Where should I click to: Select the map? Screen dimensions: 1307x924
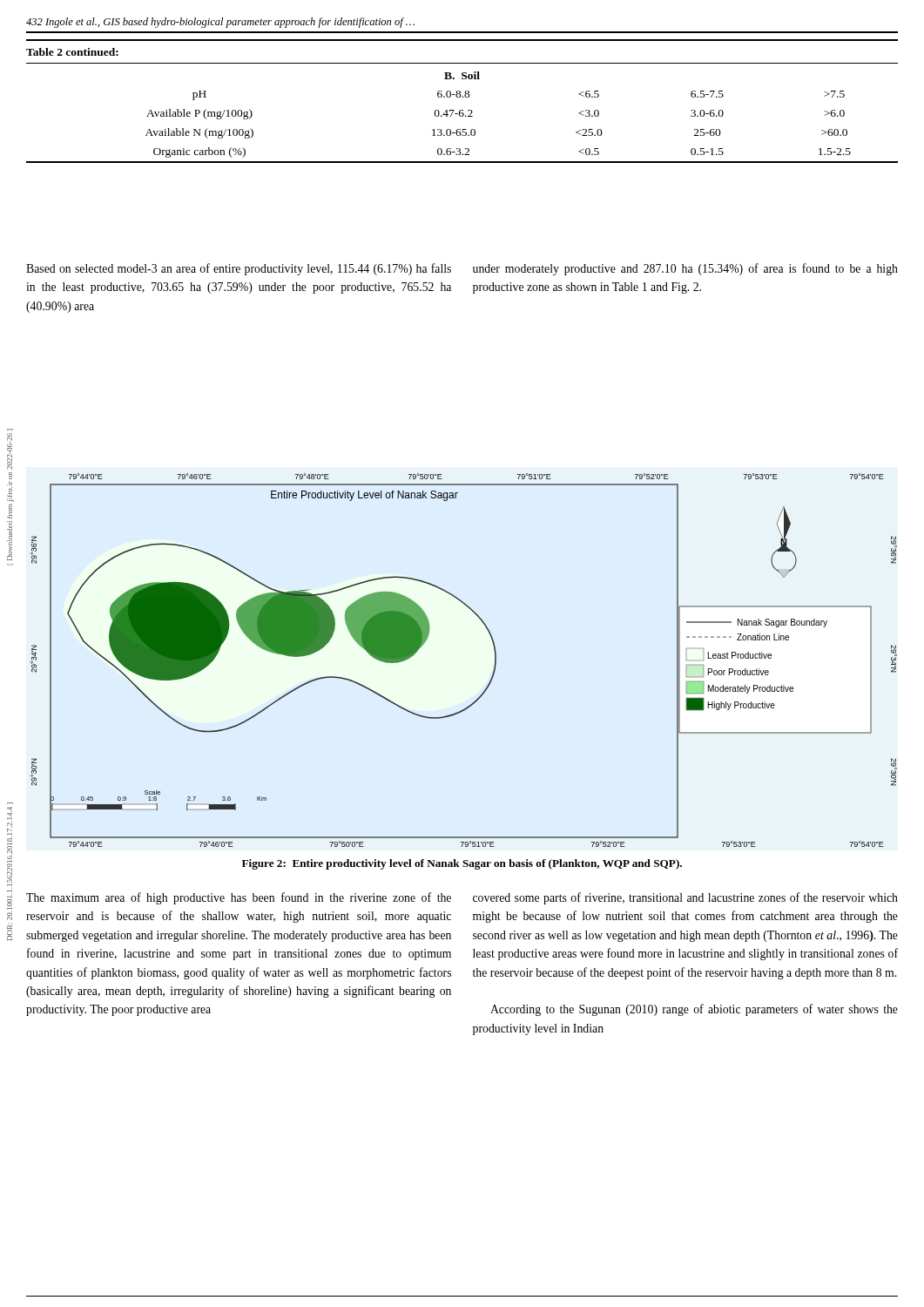[462, 659]
